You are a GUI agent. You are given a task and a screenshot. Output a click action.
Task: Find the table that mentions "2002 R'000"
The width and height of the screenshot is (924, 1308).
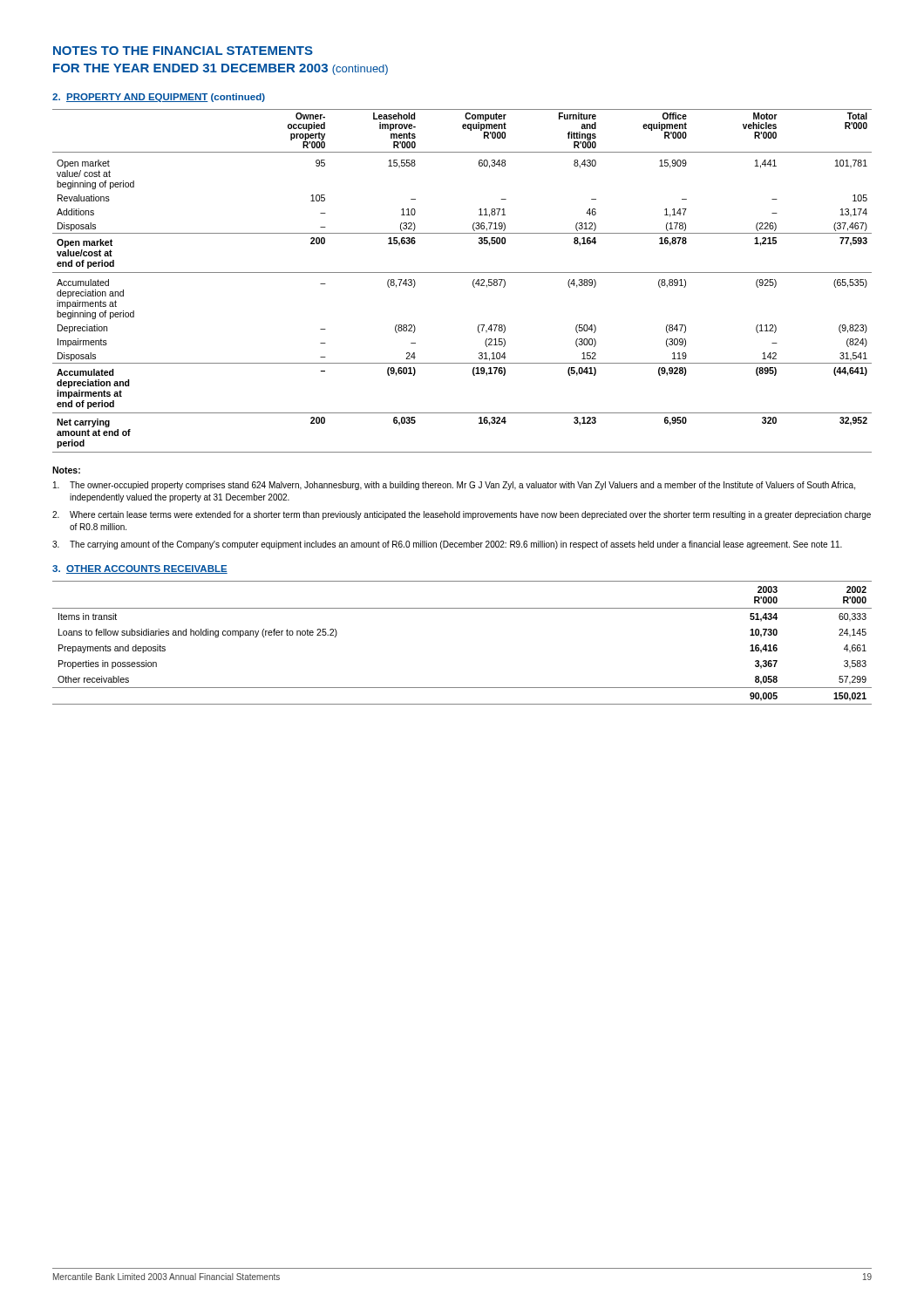pyautogui.click(x=462, y=643)
